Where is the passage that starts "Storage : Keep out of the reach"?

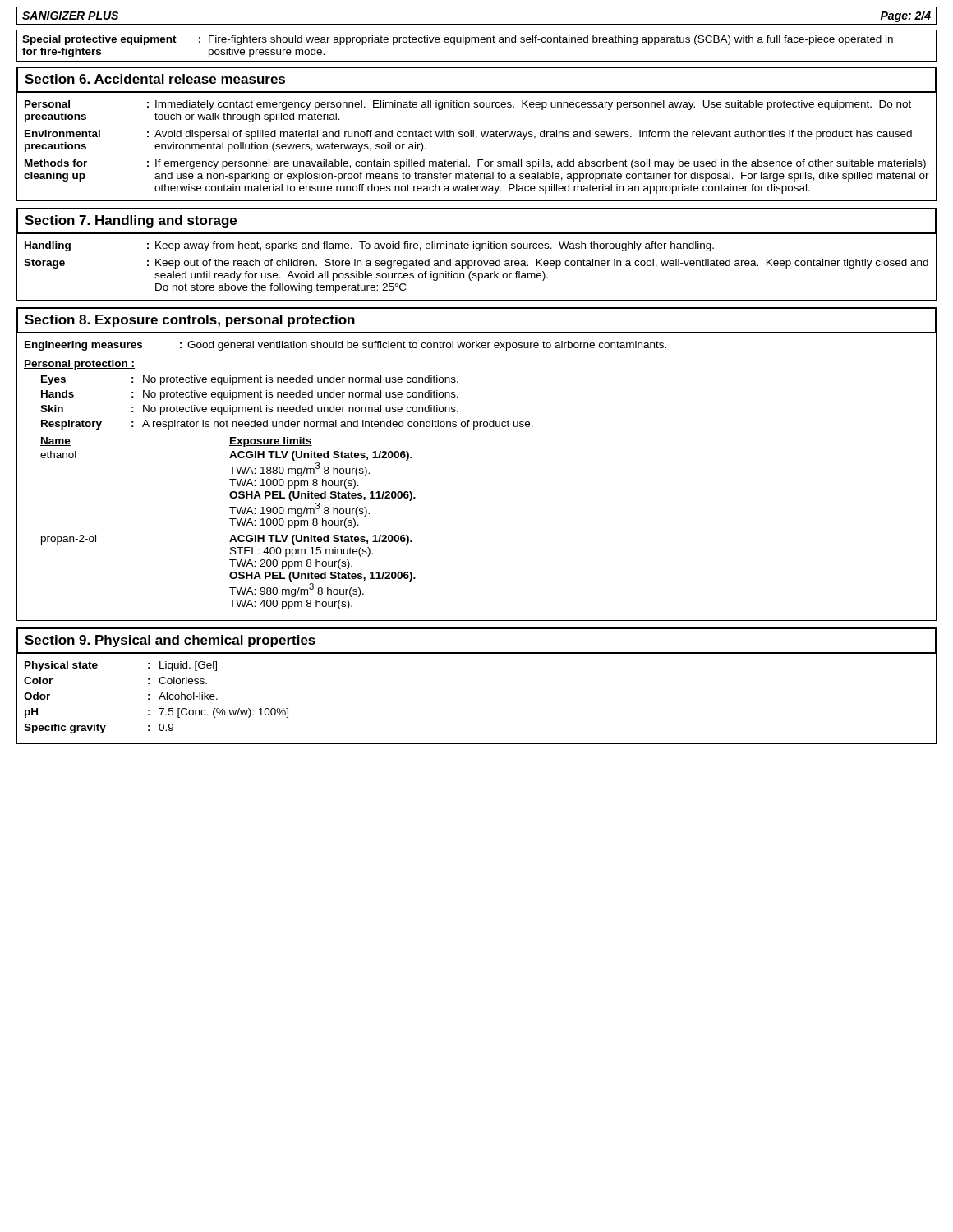pos(476,275)
